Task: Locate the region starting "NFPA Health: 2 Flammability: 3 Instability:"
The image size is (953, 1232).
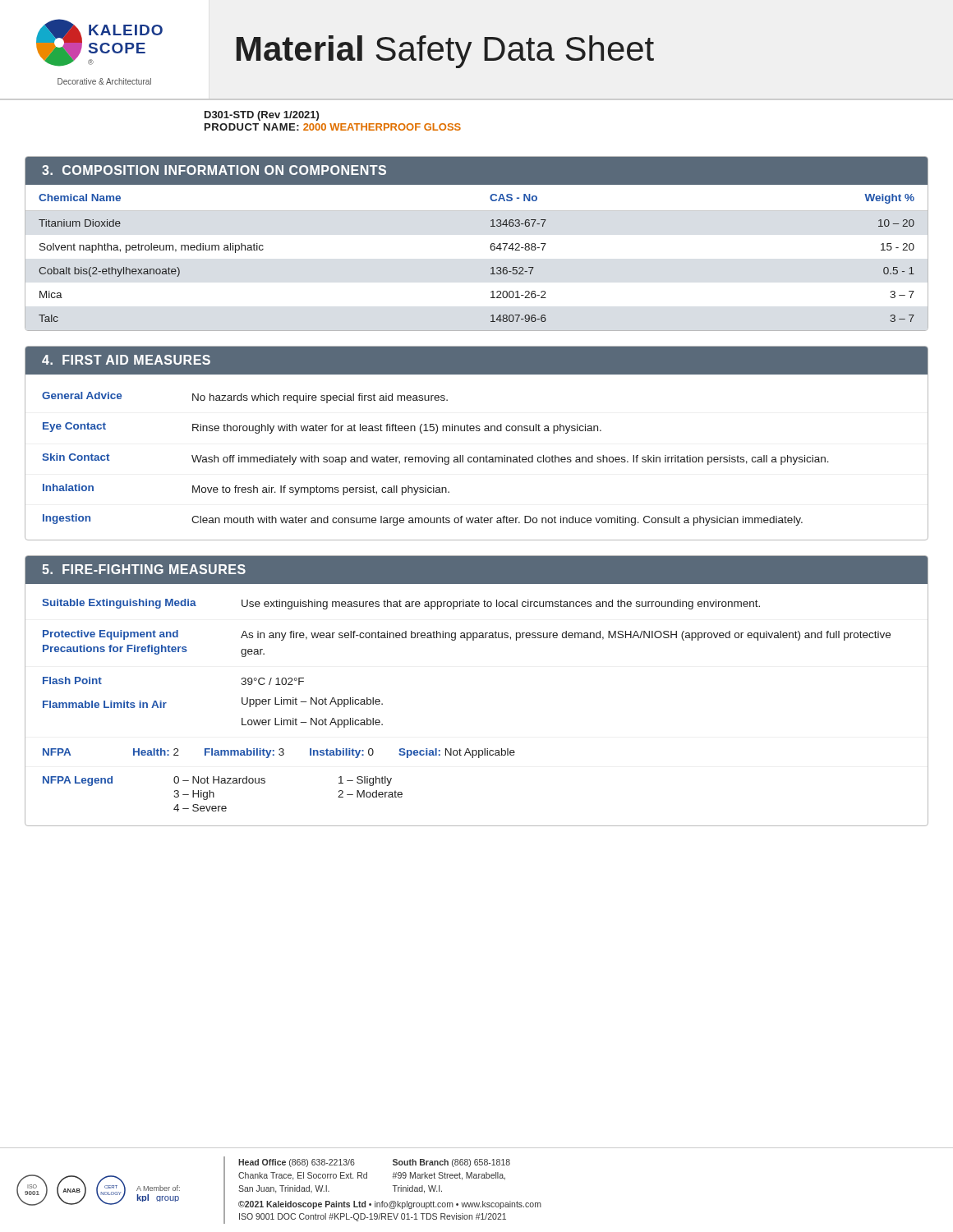Action: [476, 752]
